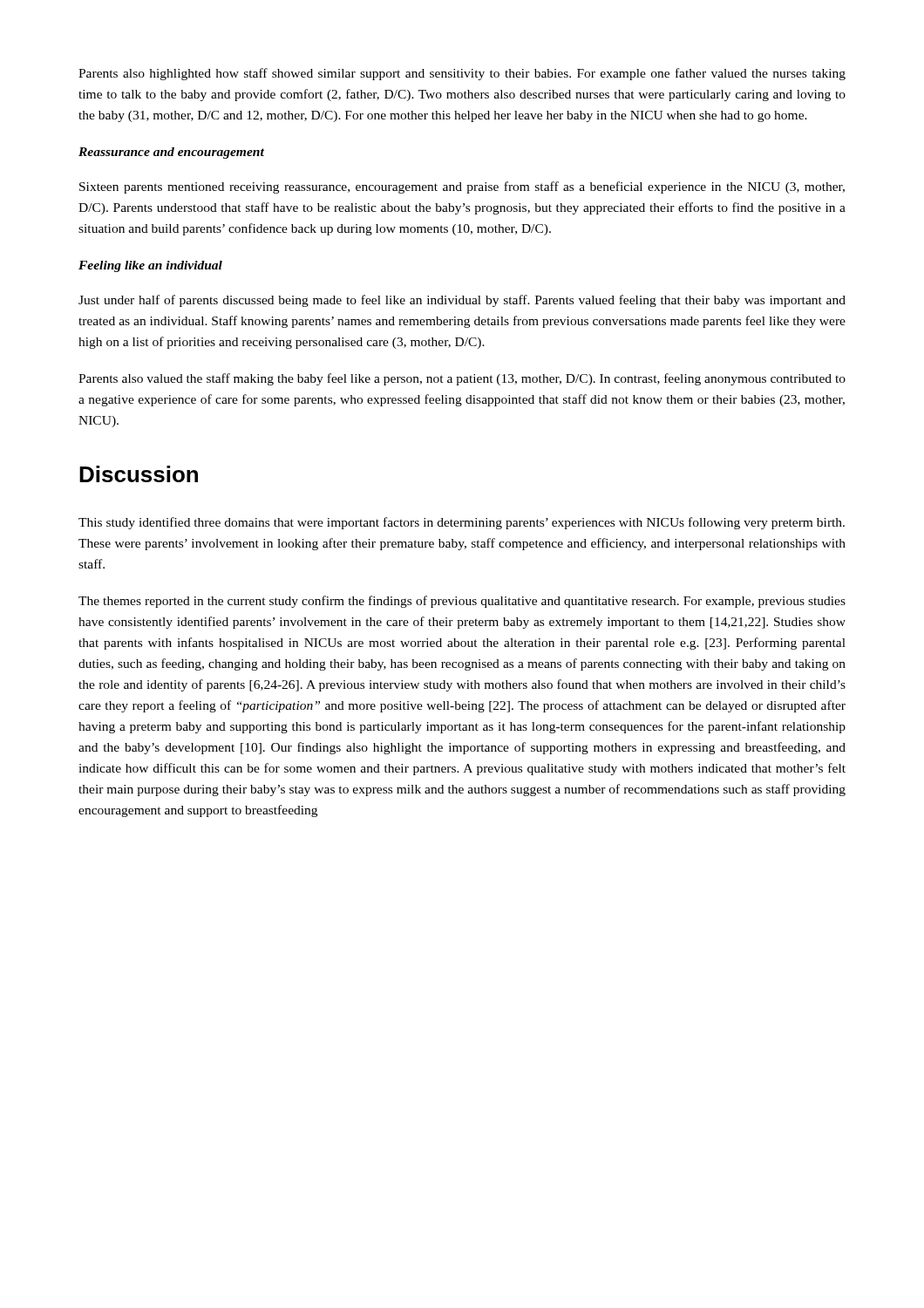Find the text starting "Parents also valued the staff making the baby"
924x1308 pixels.
coord(462,399)
